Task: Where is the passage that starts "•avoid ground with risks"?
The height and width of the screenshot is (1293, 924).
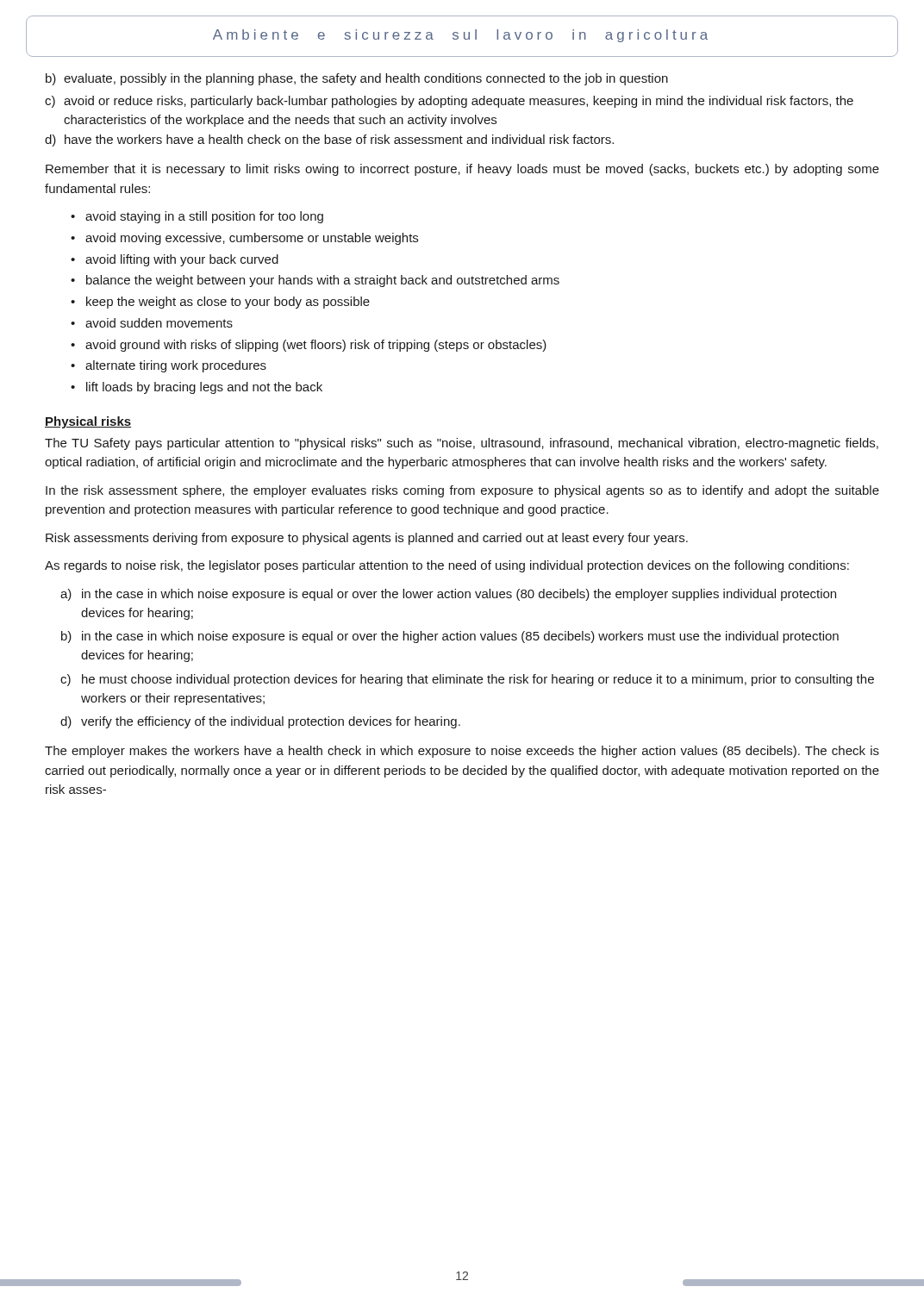Action: (309, 344)
